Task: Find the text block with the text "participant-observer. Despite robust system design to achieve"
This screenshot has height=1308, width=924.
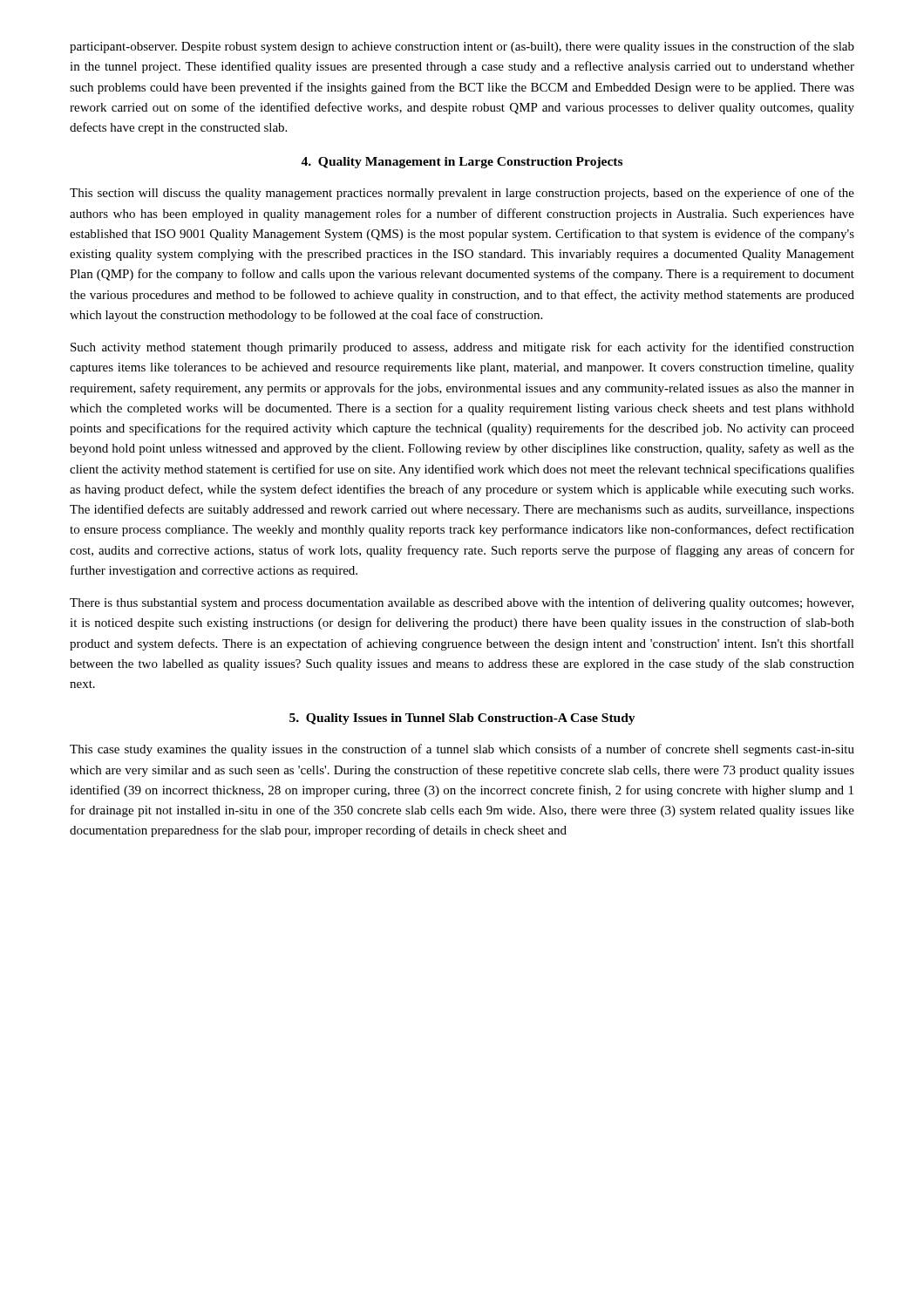Action: (x=462, y=87)
